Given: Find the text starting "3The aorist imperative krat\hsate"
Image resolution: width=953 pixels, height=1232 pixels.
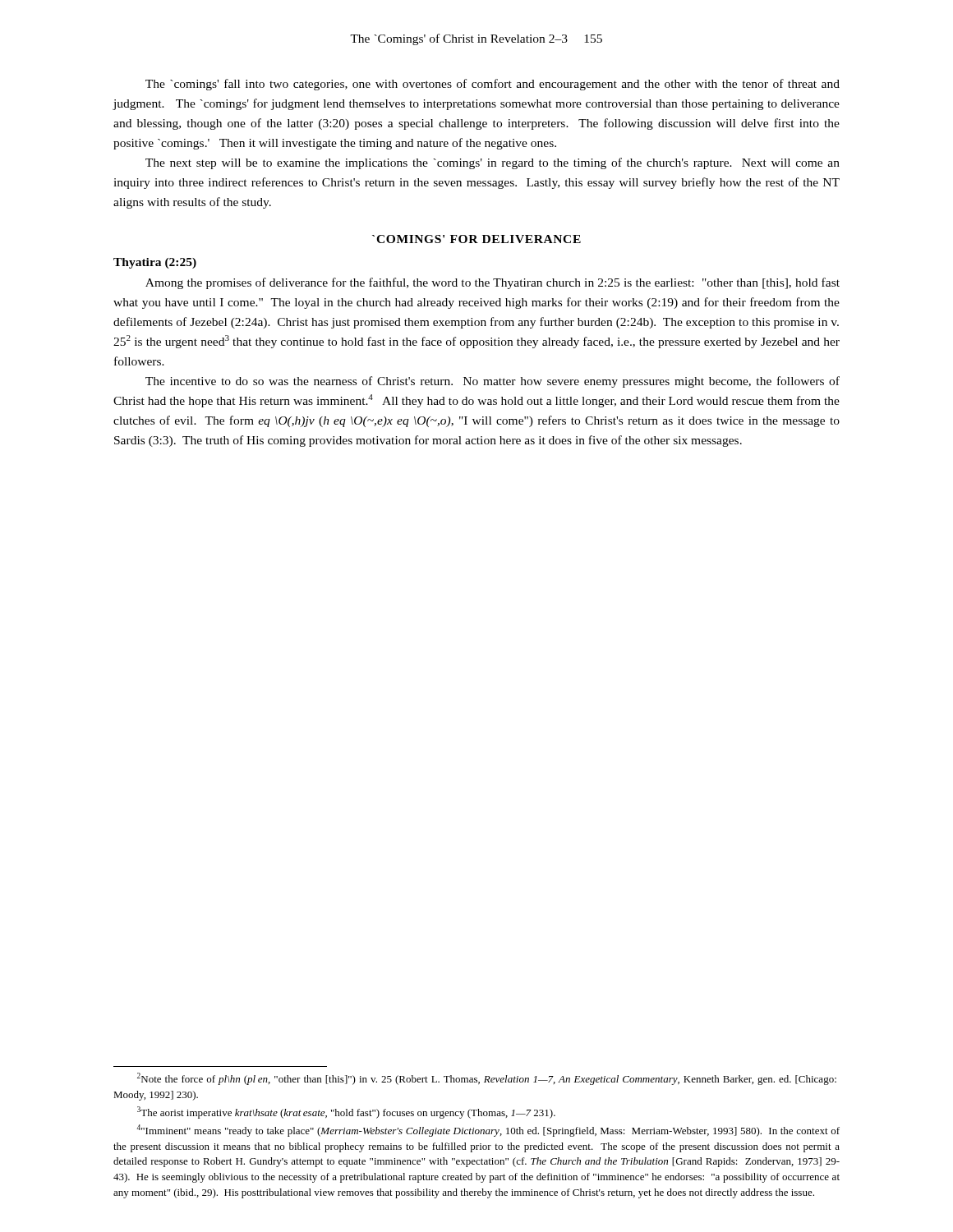Looking at the screenshot, I should (346, 1112).
